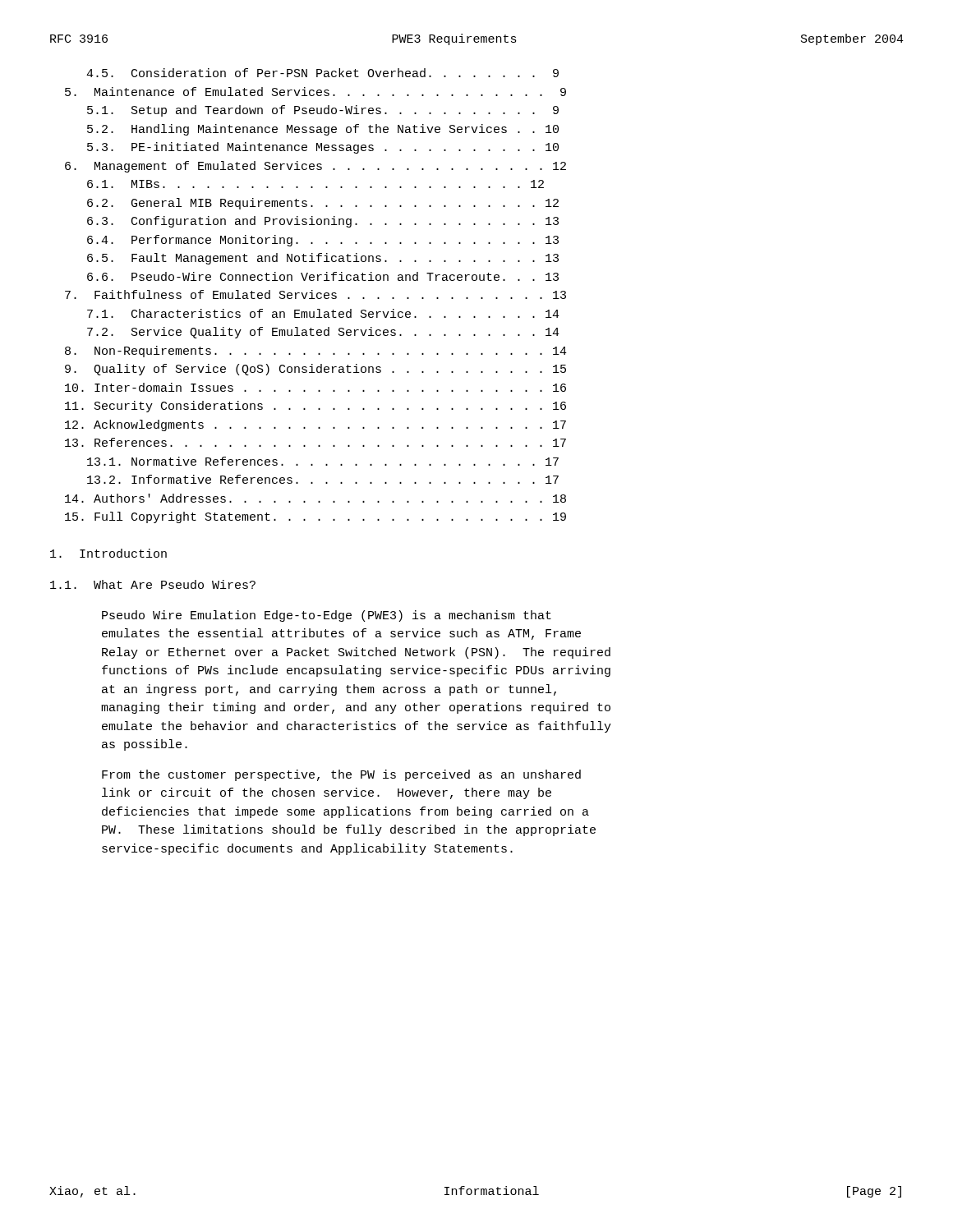Navigate to the passage starting "5.3. PE-initiated Maintenance Messages . . ."

click(x=476, y=149)
